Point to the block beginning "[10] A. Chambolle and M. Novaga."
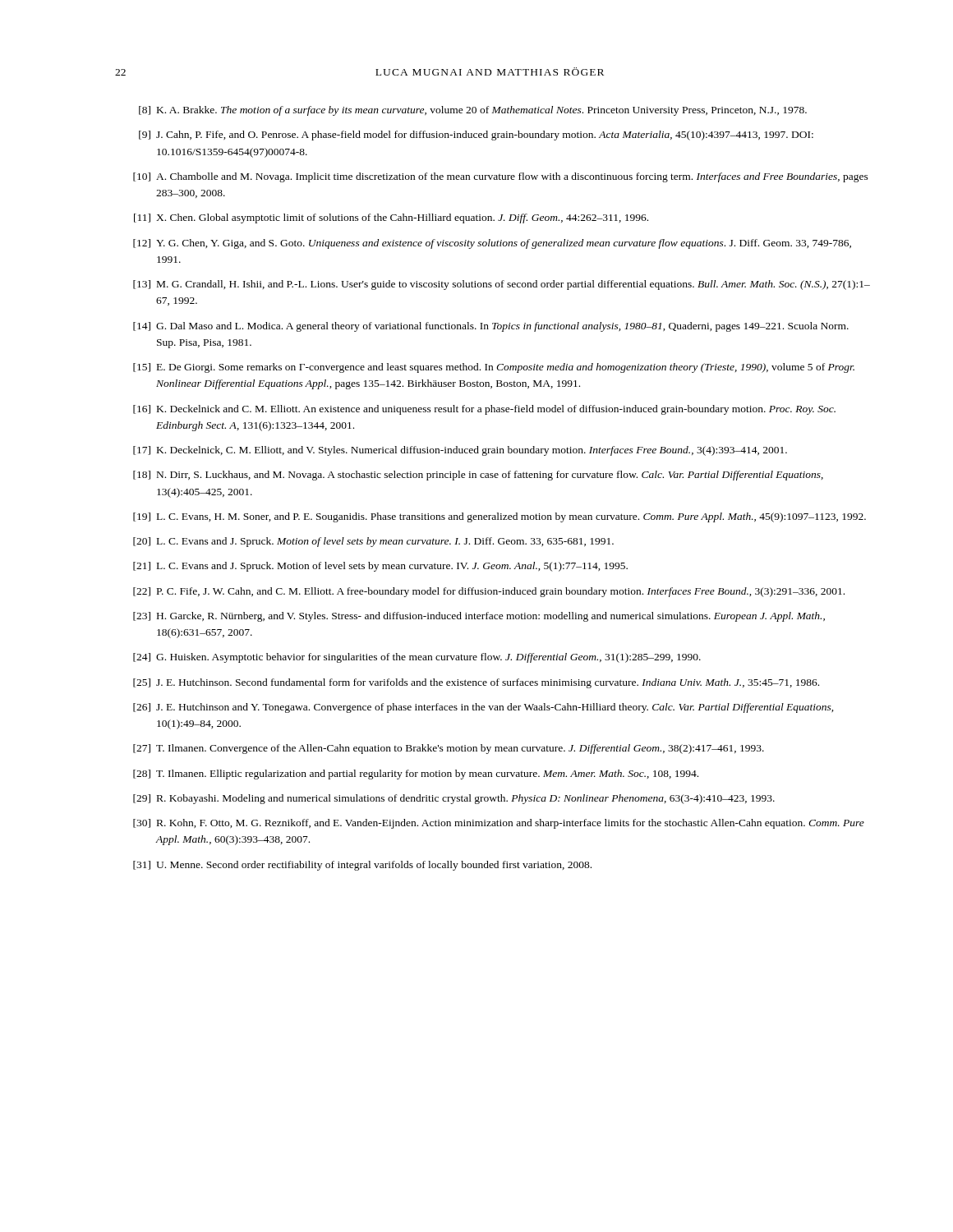953x1232 pixels. point(493,185)
